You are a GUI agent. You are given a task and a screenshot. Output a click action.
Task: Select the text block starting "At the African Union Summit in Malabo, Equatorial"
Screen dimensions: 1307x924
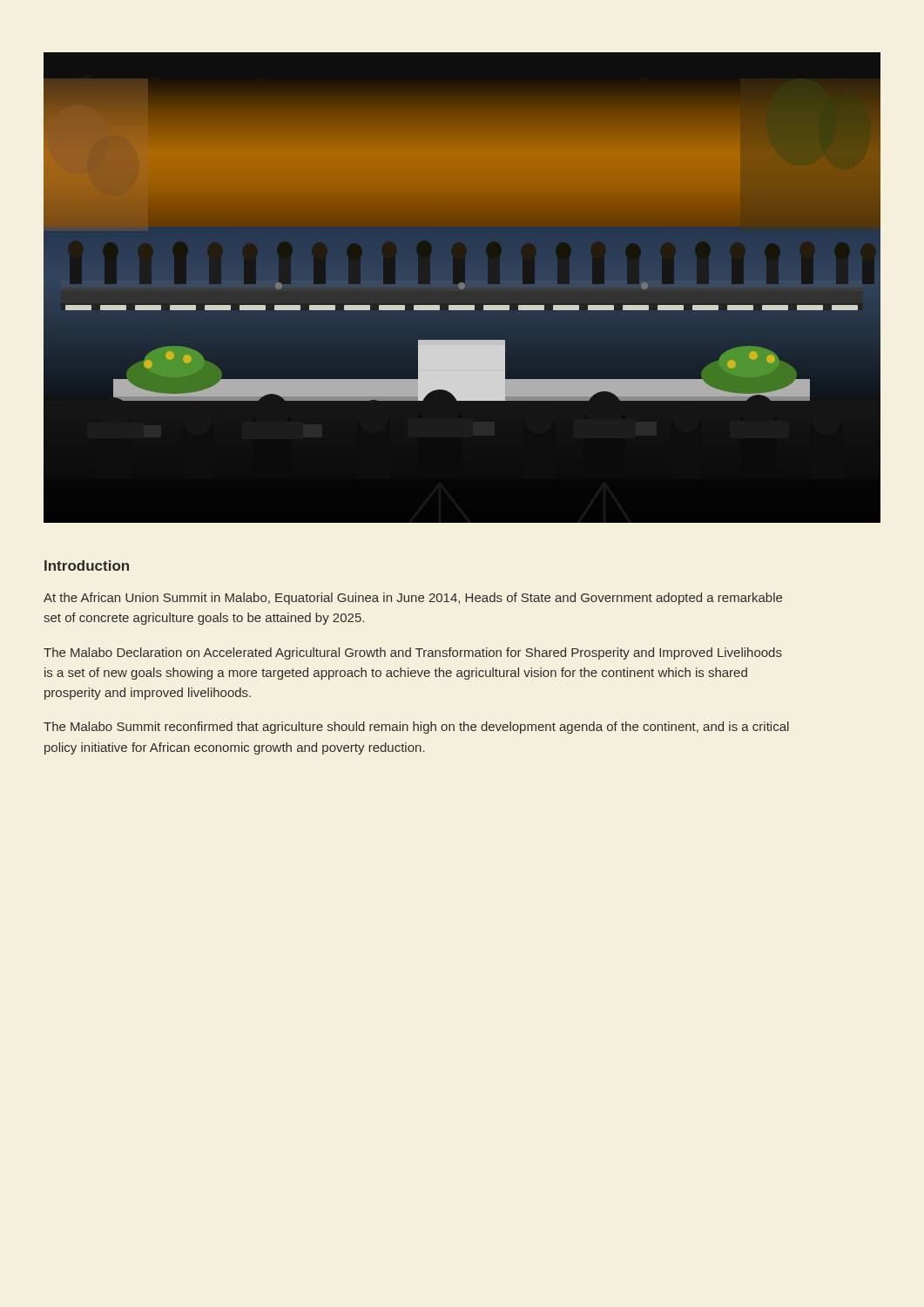(413, 607)
